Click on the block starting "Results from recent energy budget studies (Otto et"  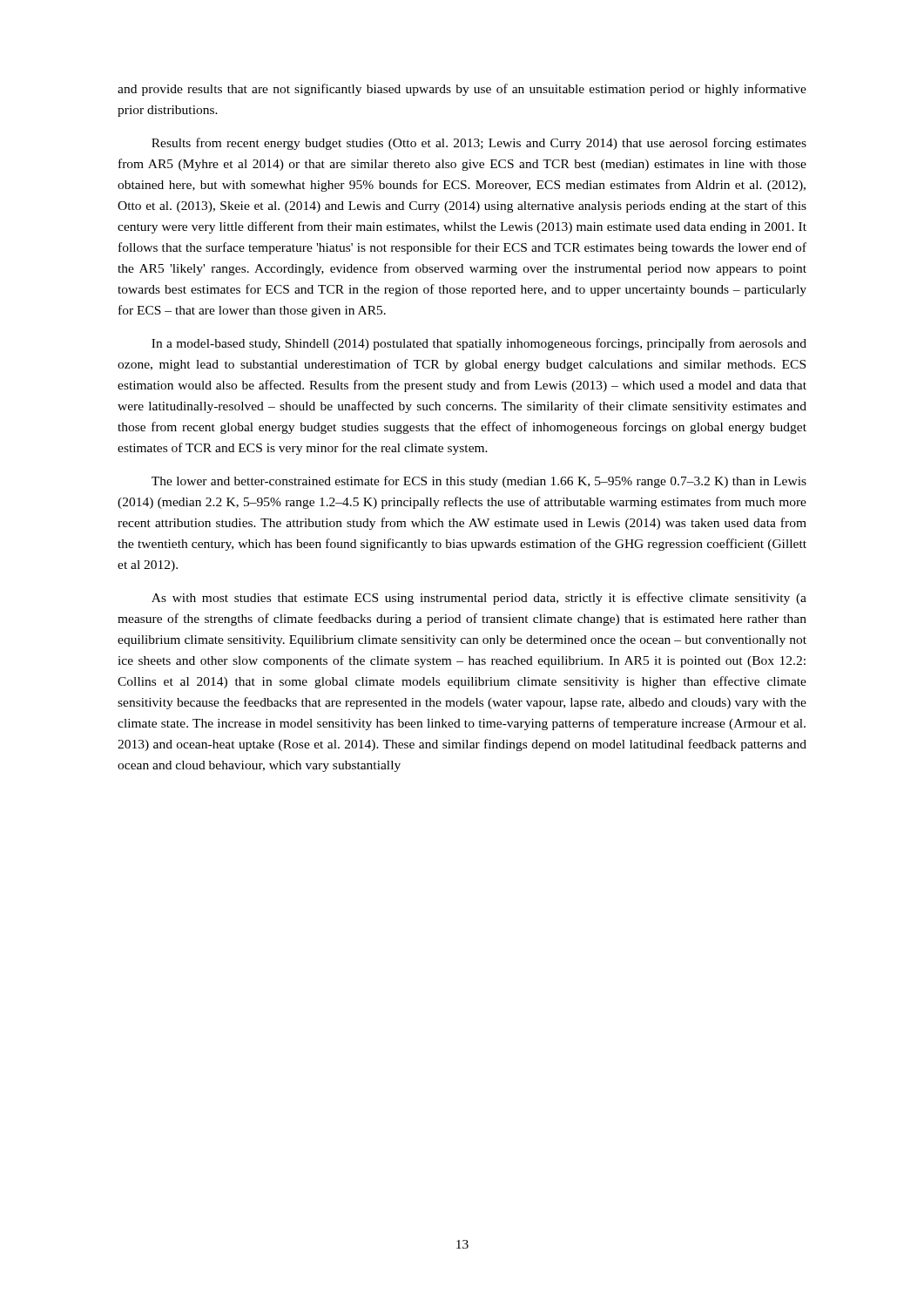[462, 227]
